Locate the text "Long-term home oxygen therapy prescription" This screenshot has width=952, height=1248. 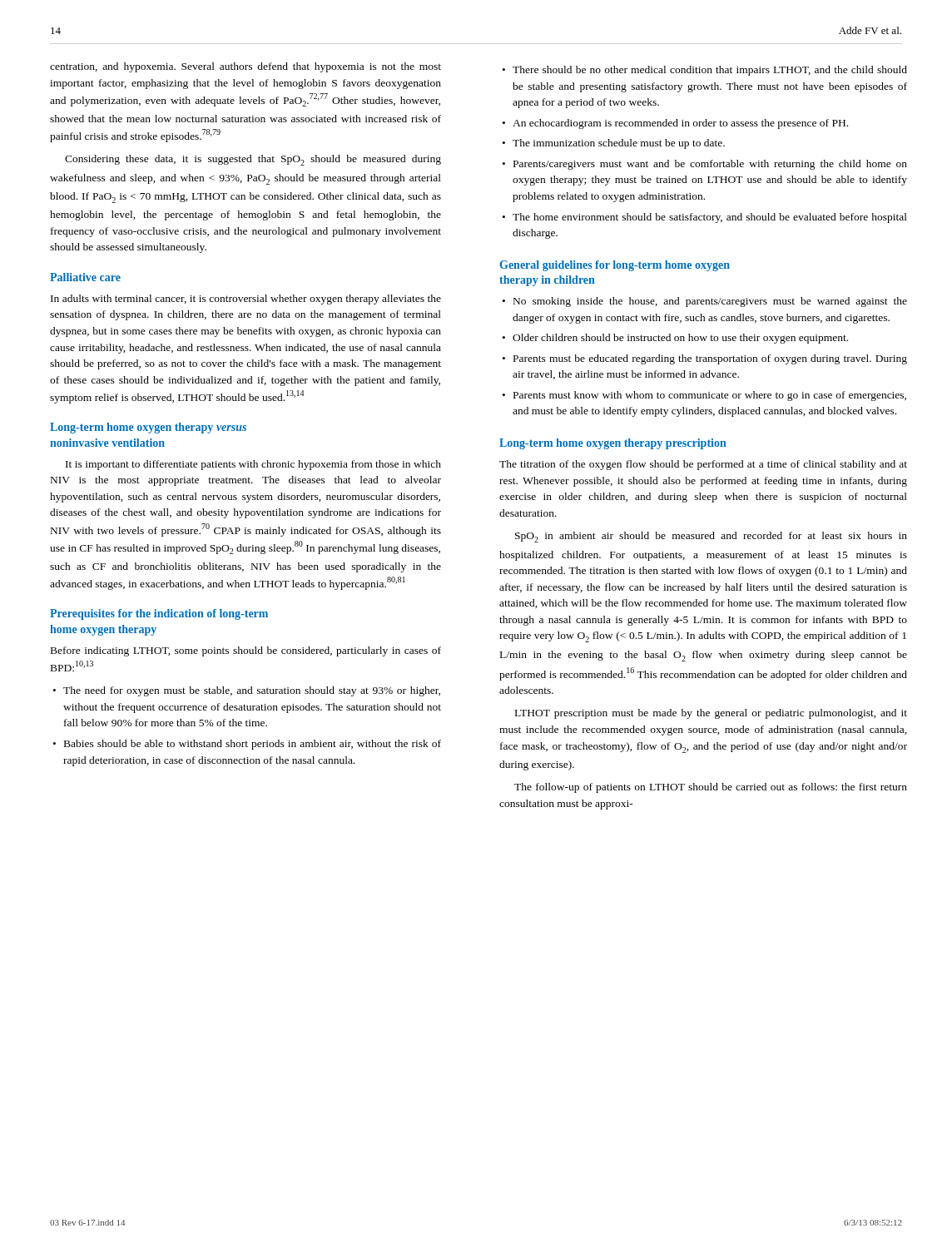pyautogui.click(x=613, y=443)
